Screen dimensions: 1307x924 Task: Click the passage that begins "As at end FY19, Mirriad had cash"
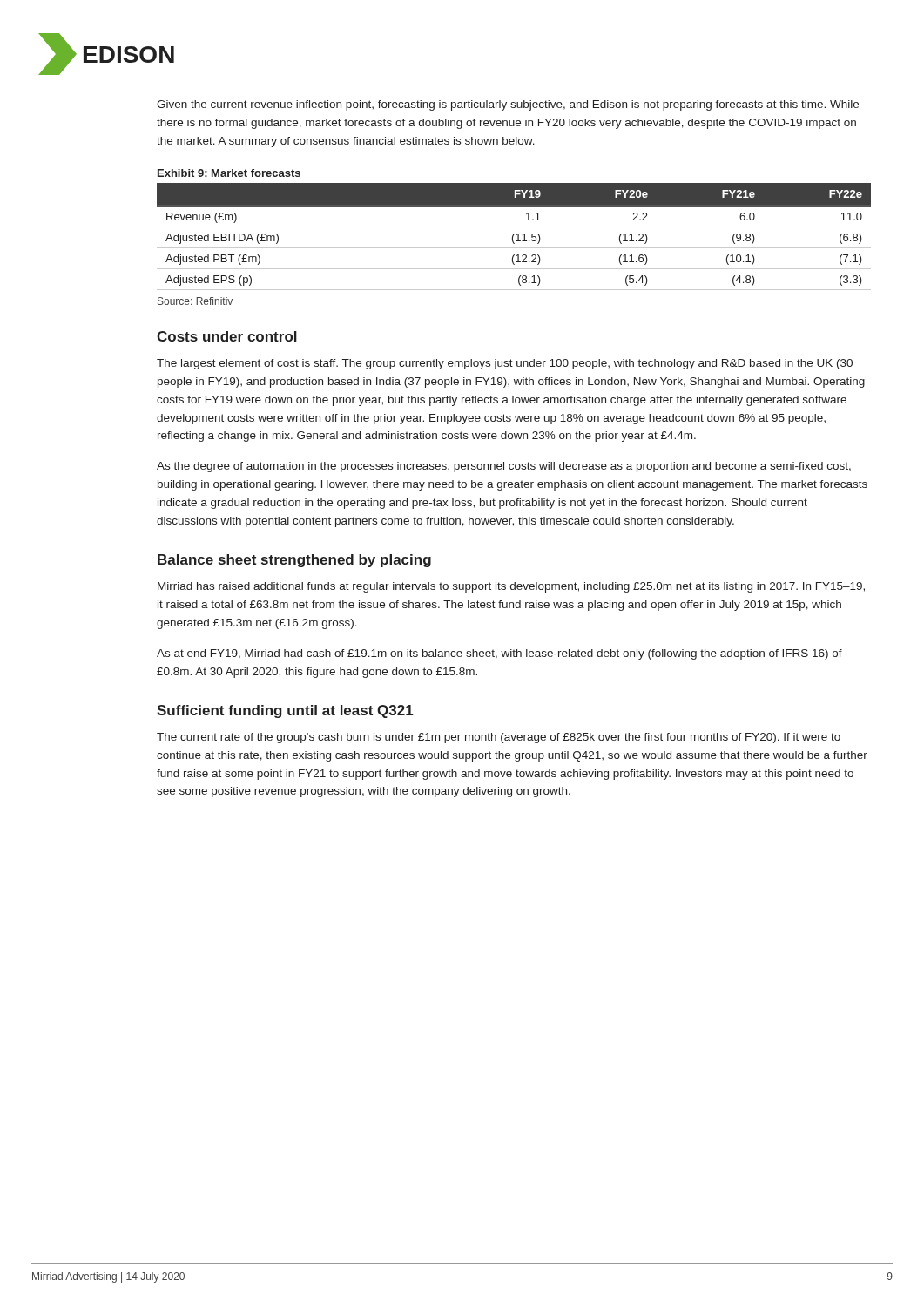tap(499, 662)
